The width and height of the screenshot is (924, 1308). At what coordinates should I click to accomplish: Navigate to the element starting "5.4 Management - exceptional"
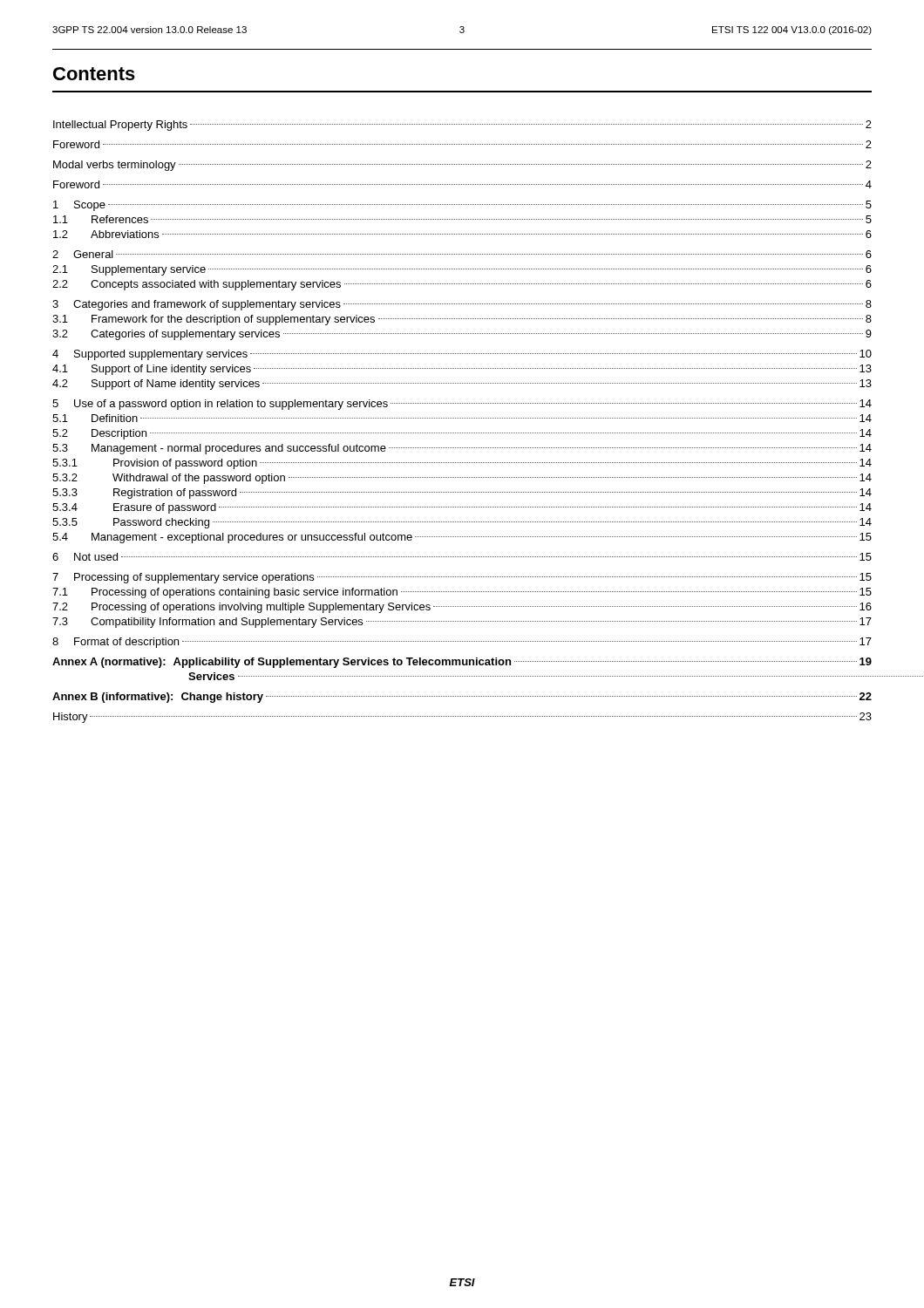pos(462,537)
